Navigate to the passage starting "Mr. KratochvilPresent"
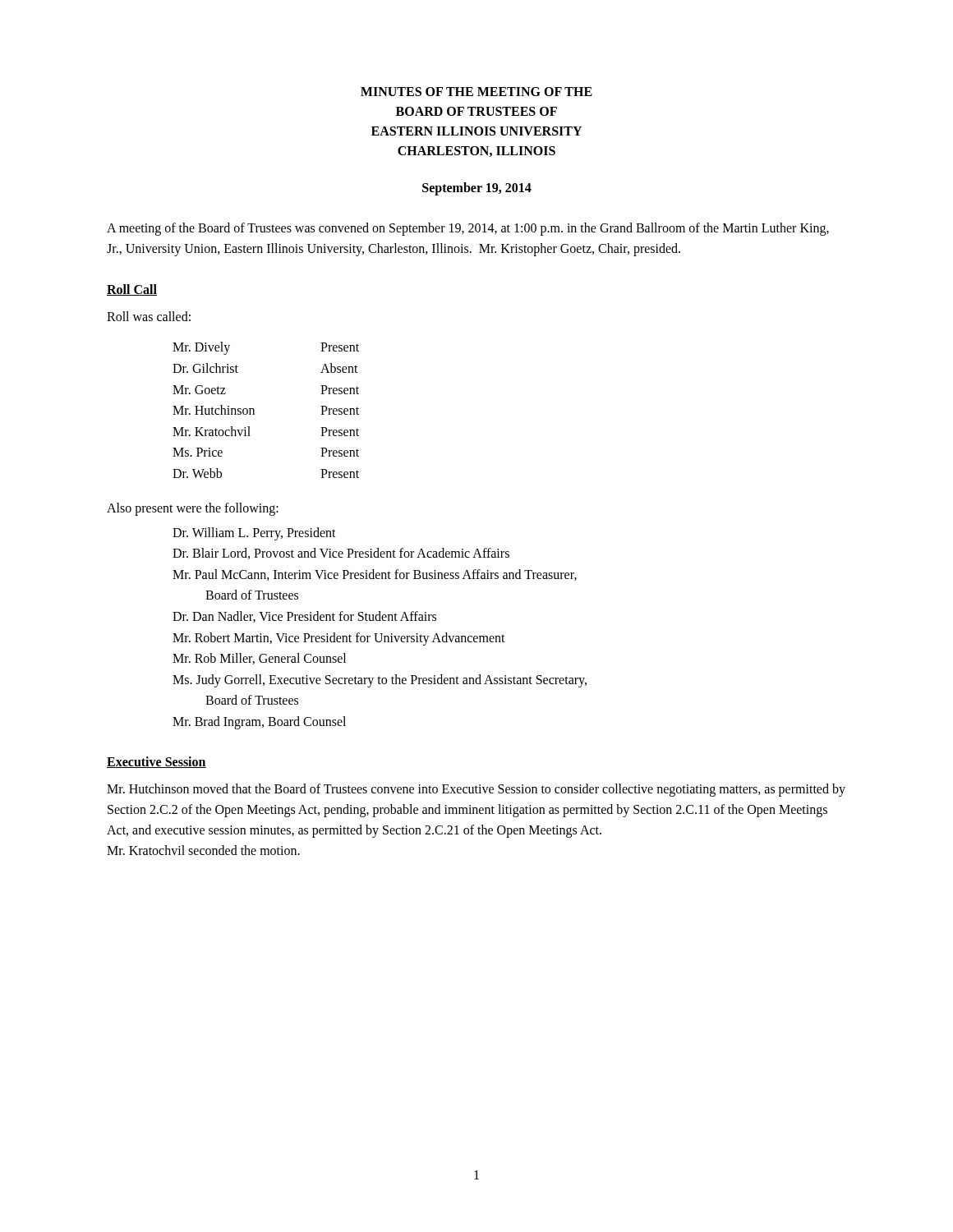This screenshot has height=1232, width=953. (x=222, y=431)
